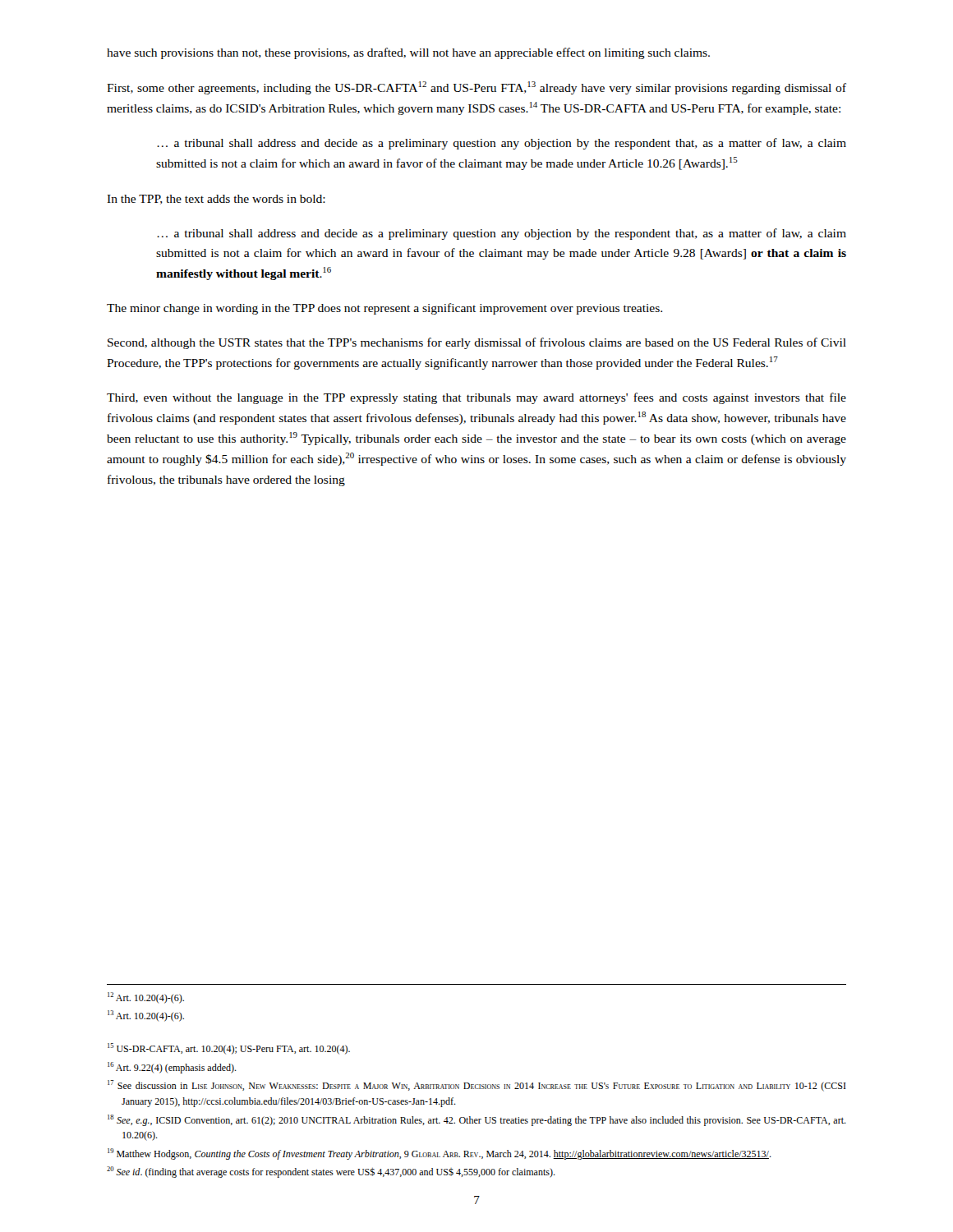
Task: Locate the text block starting "19 Matthew Hodgson, Counting the Costs of"
Action: [476, 1154]
